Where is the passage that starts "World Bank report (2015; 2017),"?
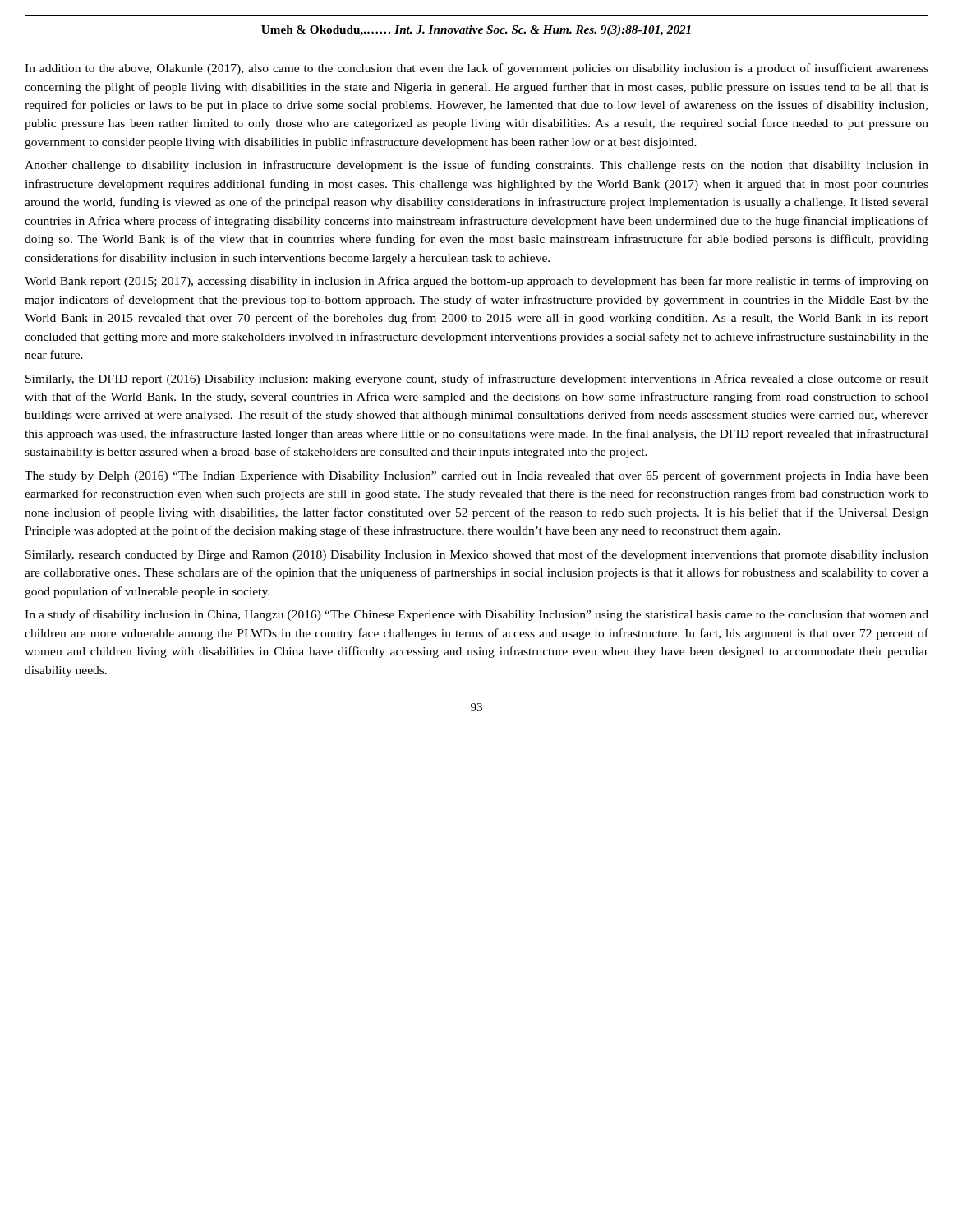This screenshot has width=953, height=1232. click(476, 318)
